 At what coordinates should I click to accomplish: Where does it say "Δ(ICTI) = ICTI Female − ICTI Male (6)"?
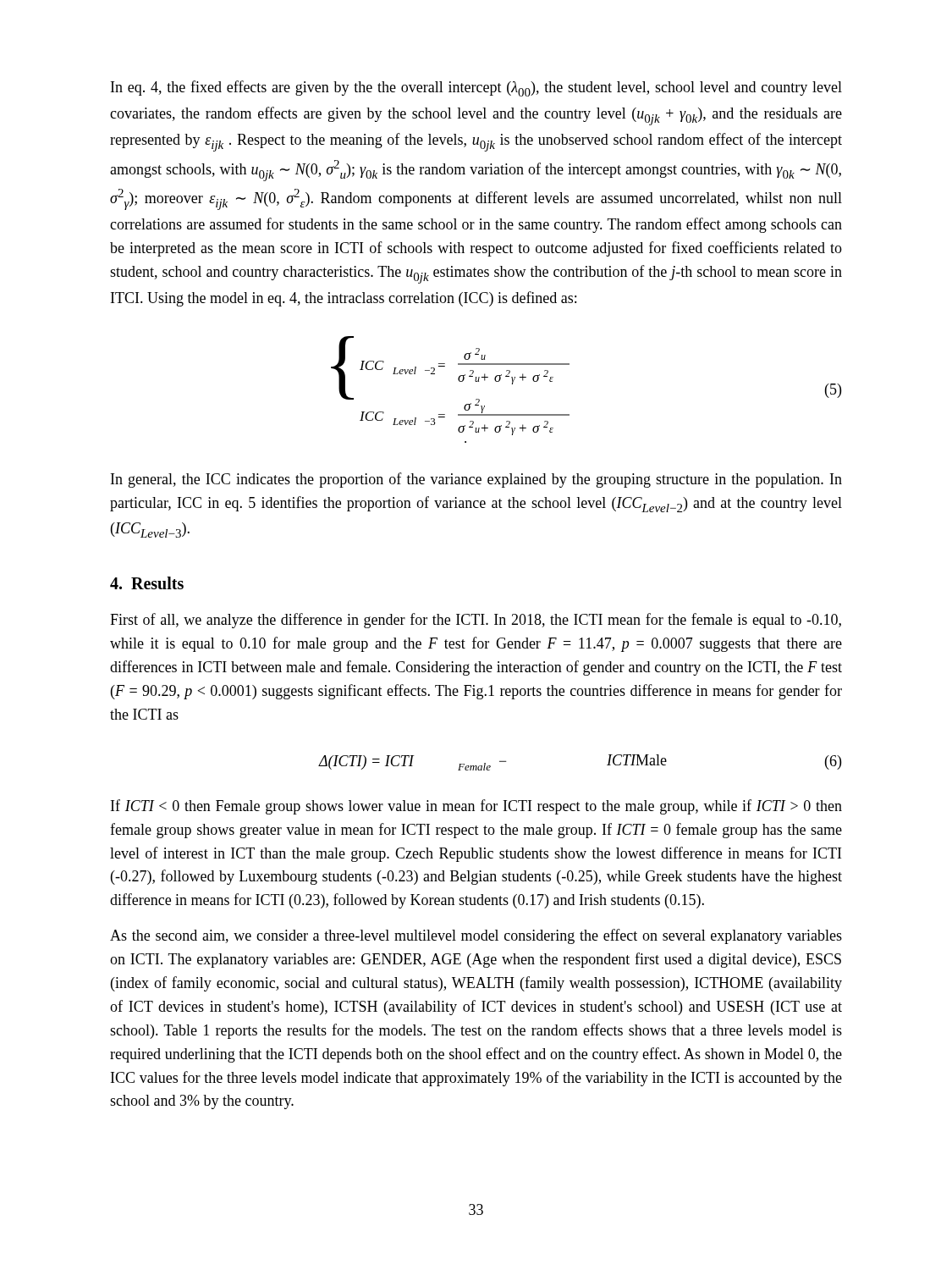pos(347,763)
